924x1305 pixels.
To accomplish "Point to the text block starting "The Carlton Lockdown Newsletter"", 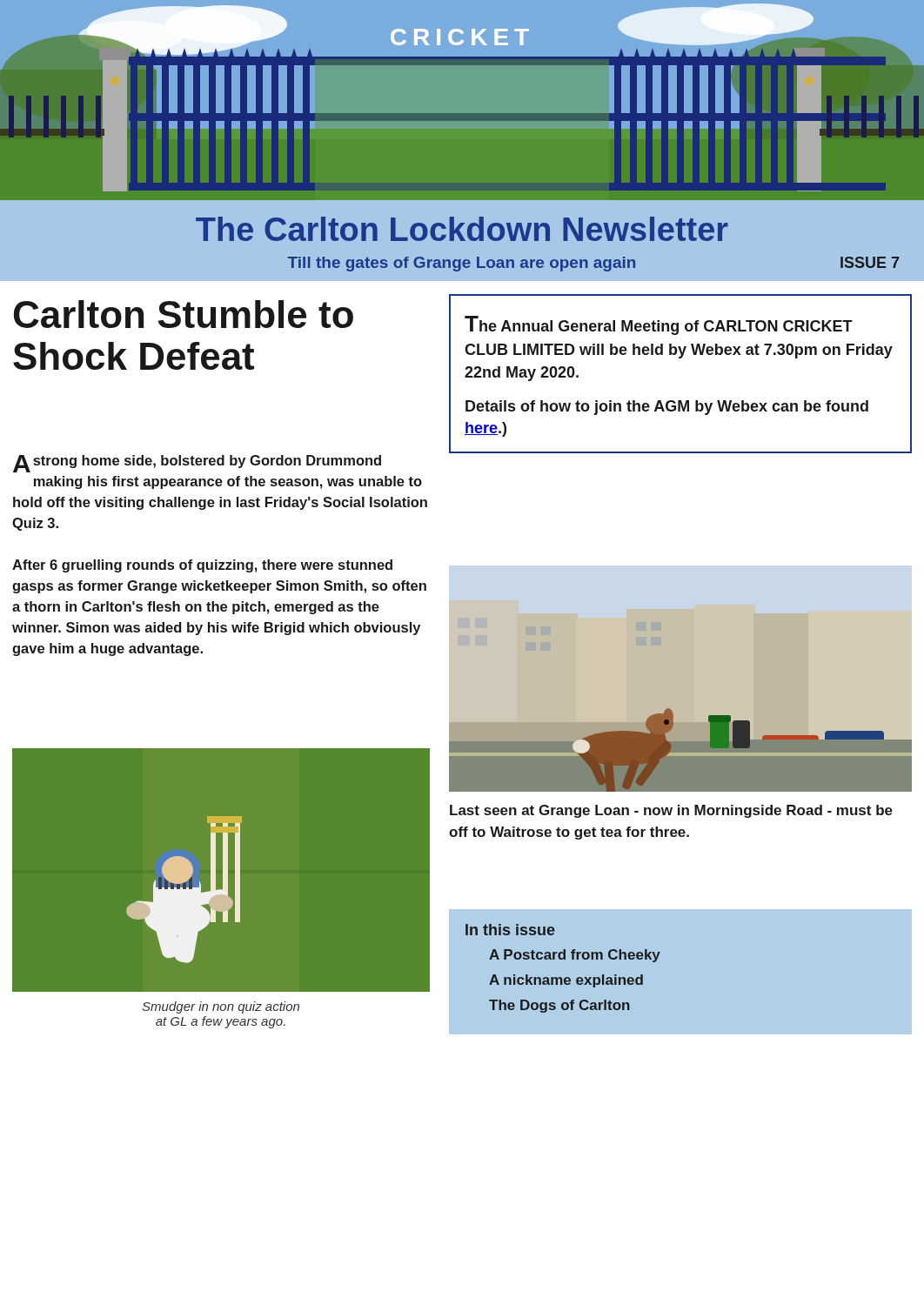I will click(462, 230).
